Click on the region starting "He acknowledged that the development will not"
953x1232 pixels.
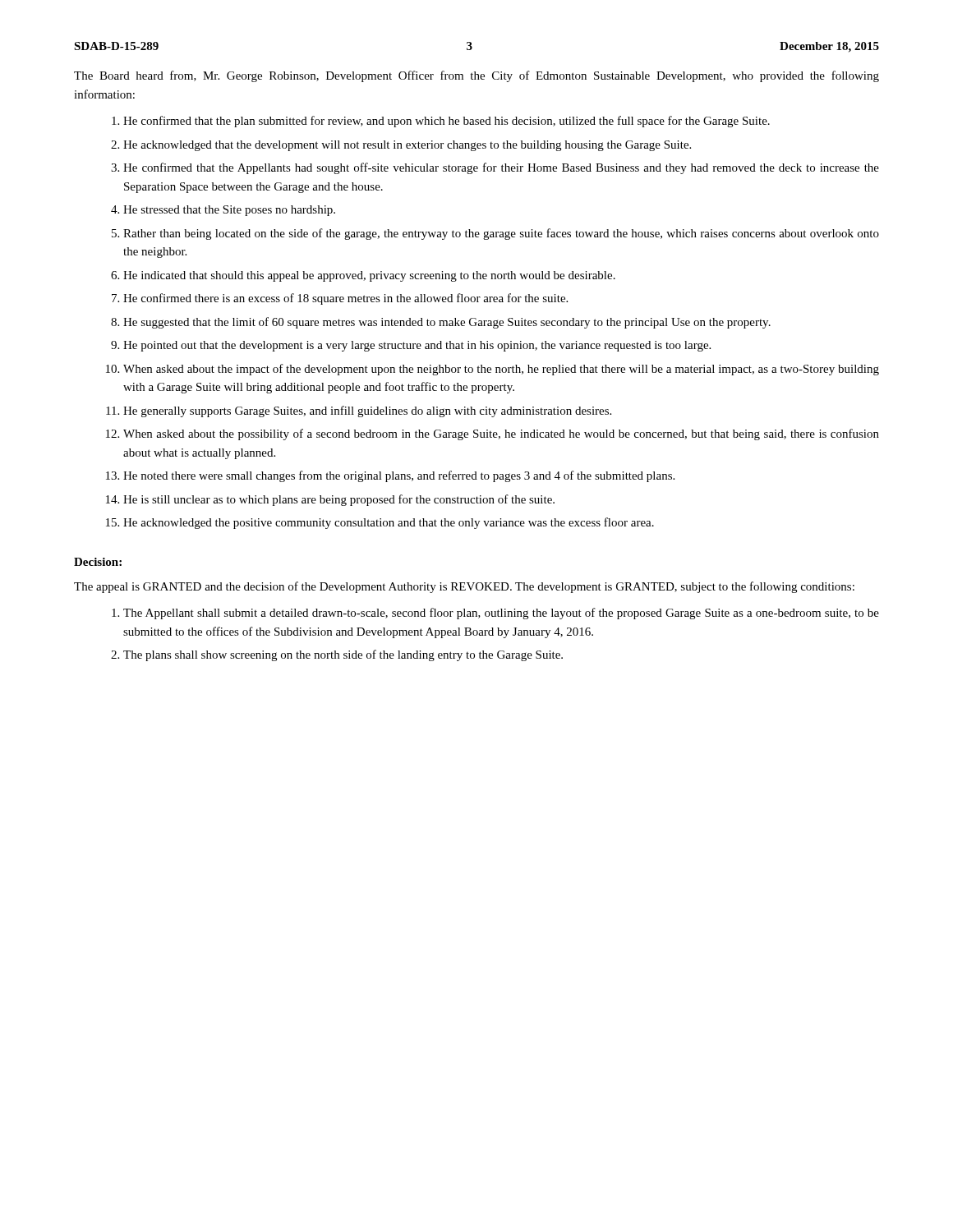point(501,144)
